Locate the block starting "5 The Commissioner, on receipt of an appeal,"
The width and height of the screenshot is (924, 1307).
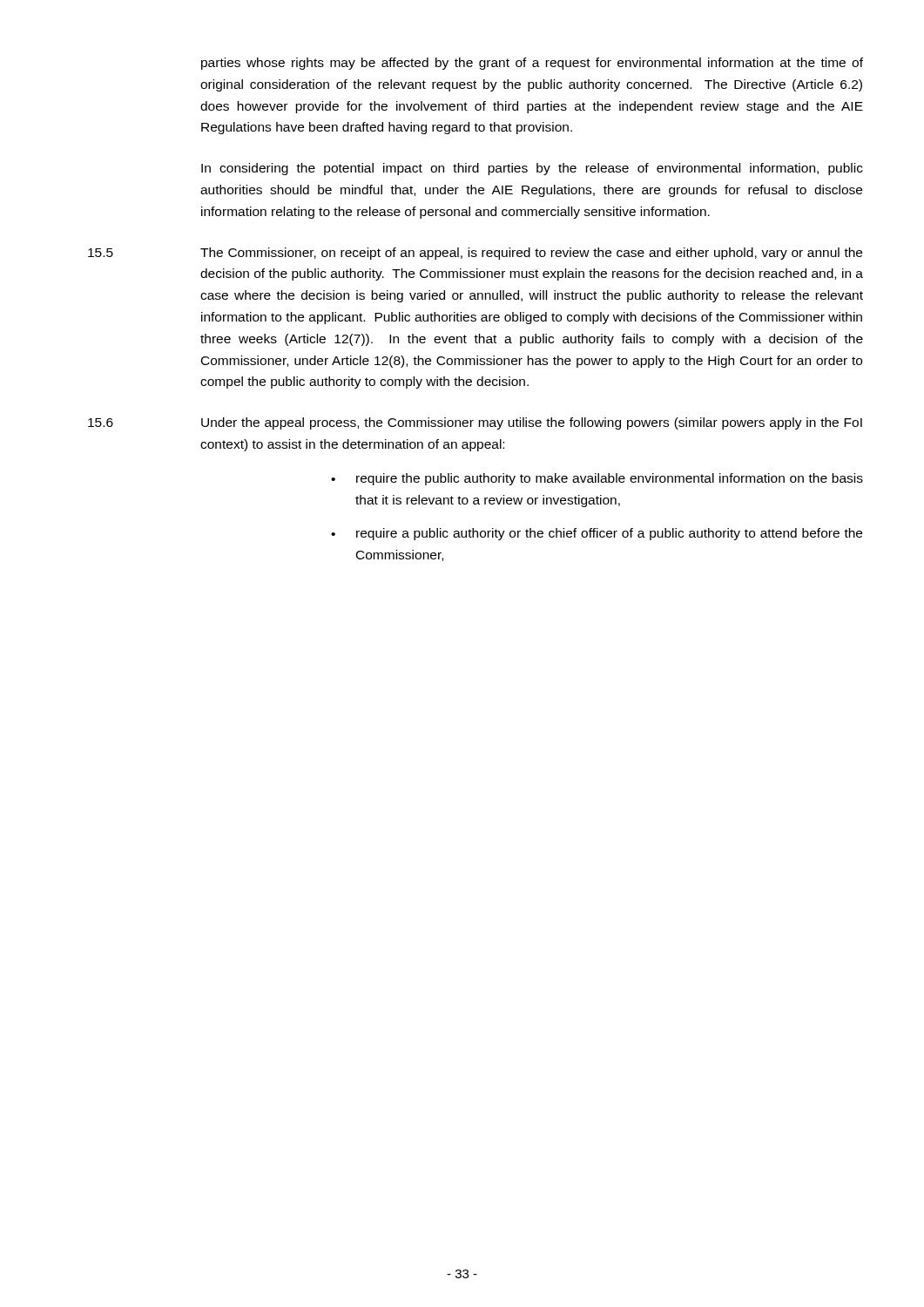click(x=475, y=318)
